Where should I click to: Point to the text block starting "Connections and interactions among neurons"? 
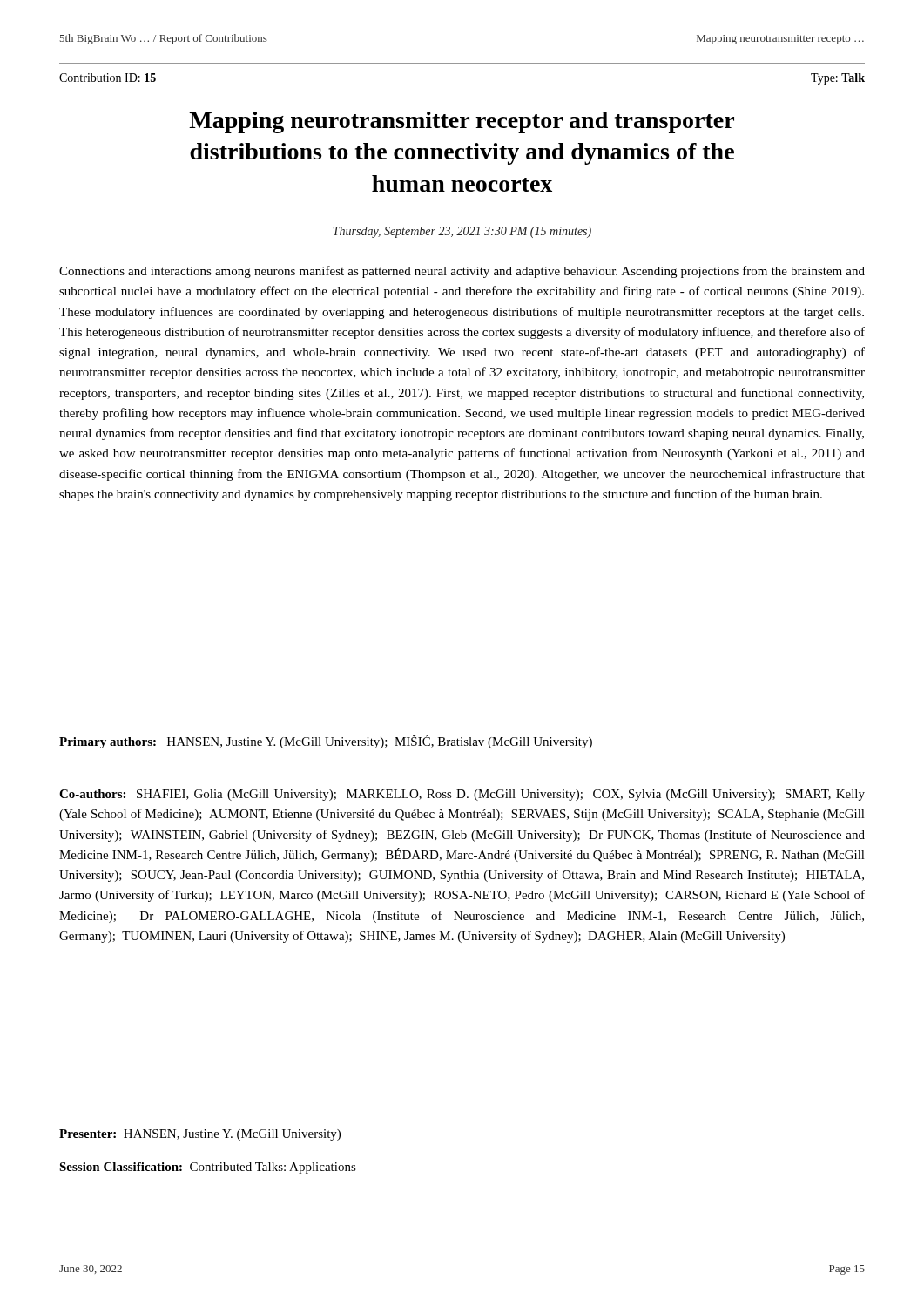coord(462,383)
